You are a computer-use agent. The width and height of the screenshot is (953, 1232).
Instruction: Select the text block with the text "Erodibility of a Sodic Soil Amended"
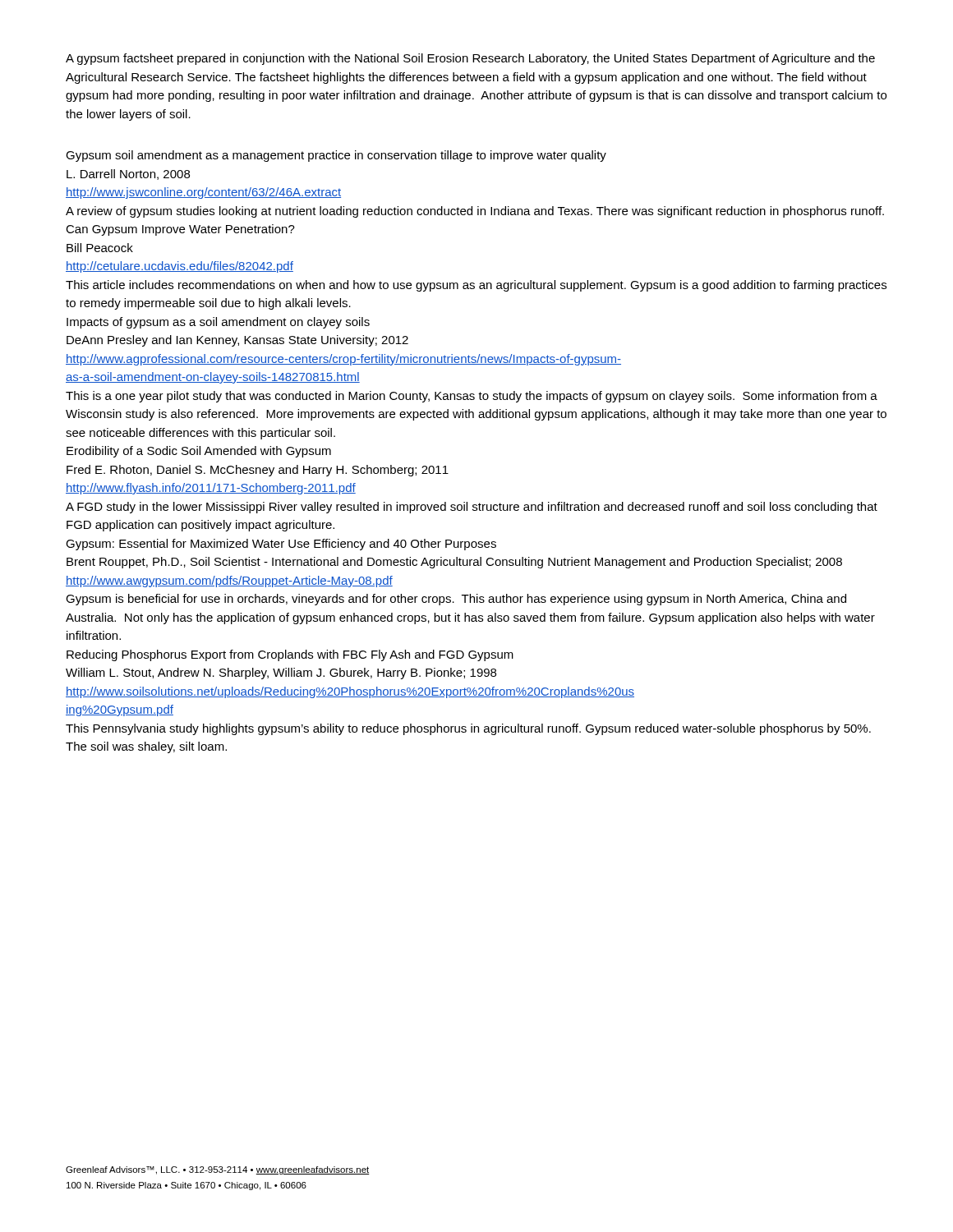point(199,452)
